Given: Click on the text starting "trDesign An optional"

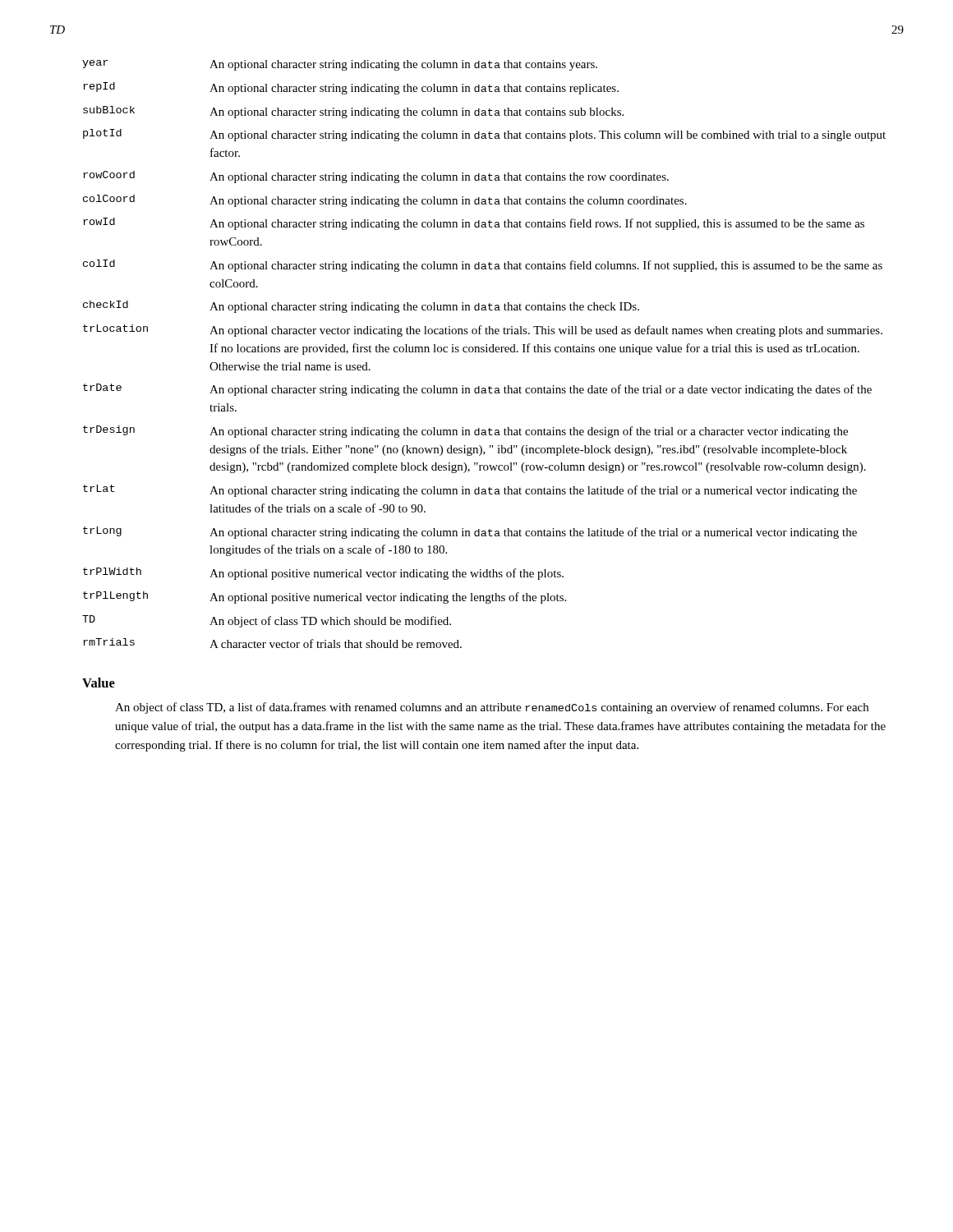Looking at the screenshot, I should [485, 450].
